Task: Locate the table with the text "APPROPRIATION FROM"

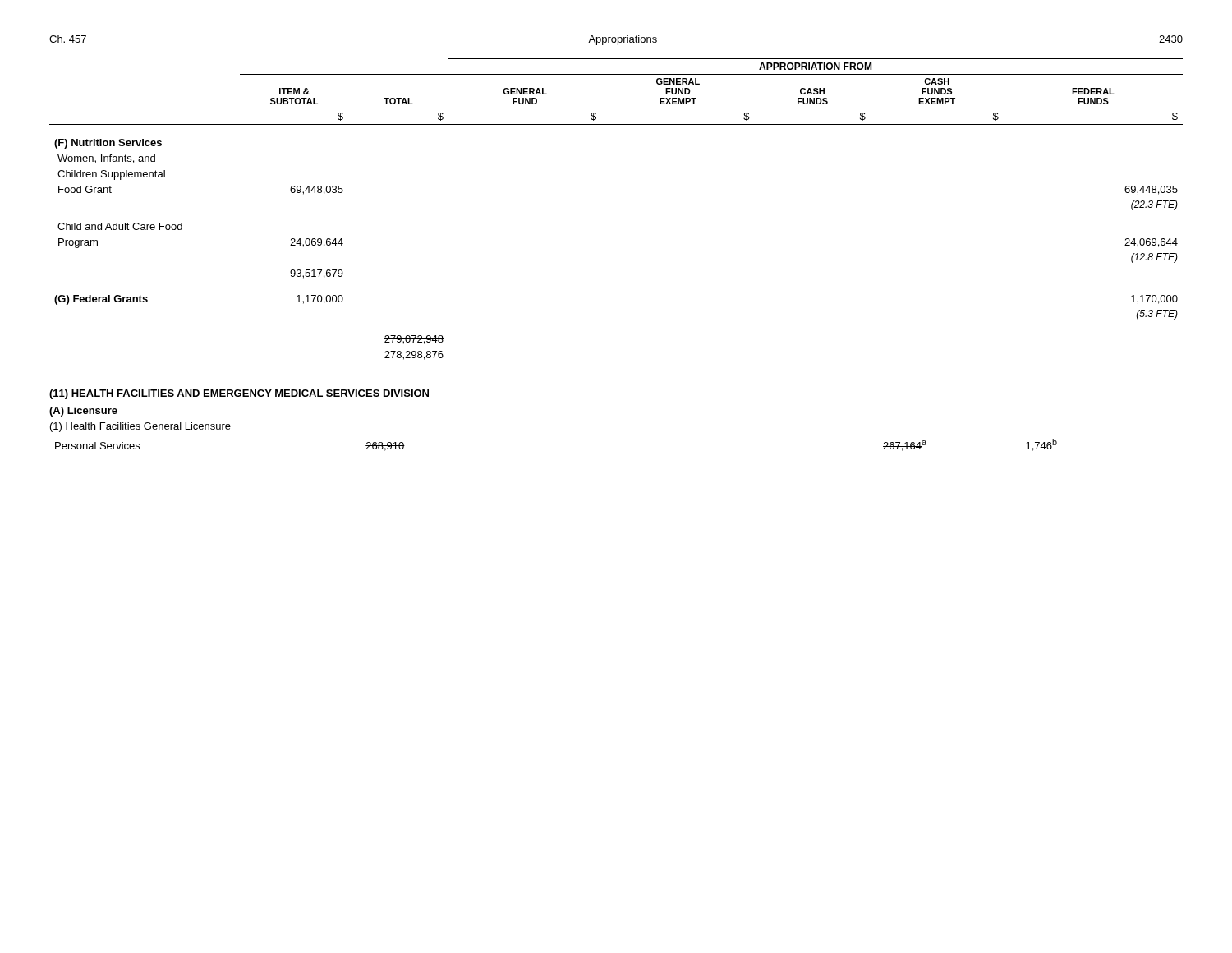Action: (616, 215)
